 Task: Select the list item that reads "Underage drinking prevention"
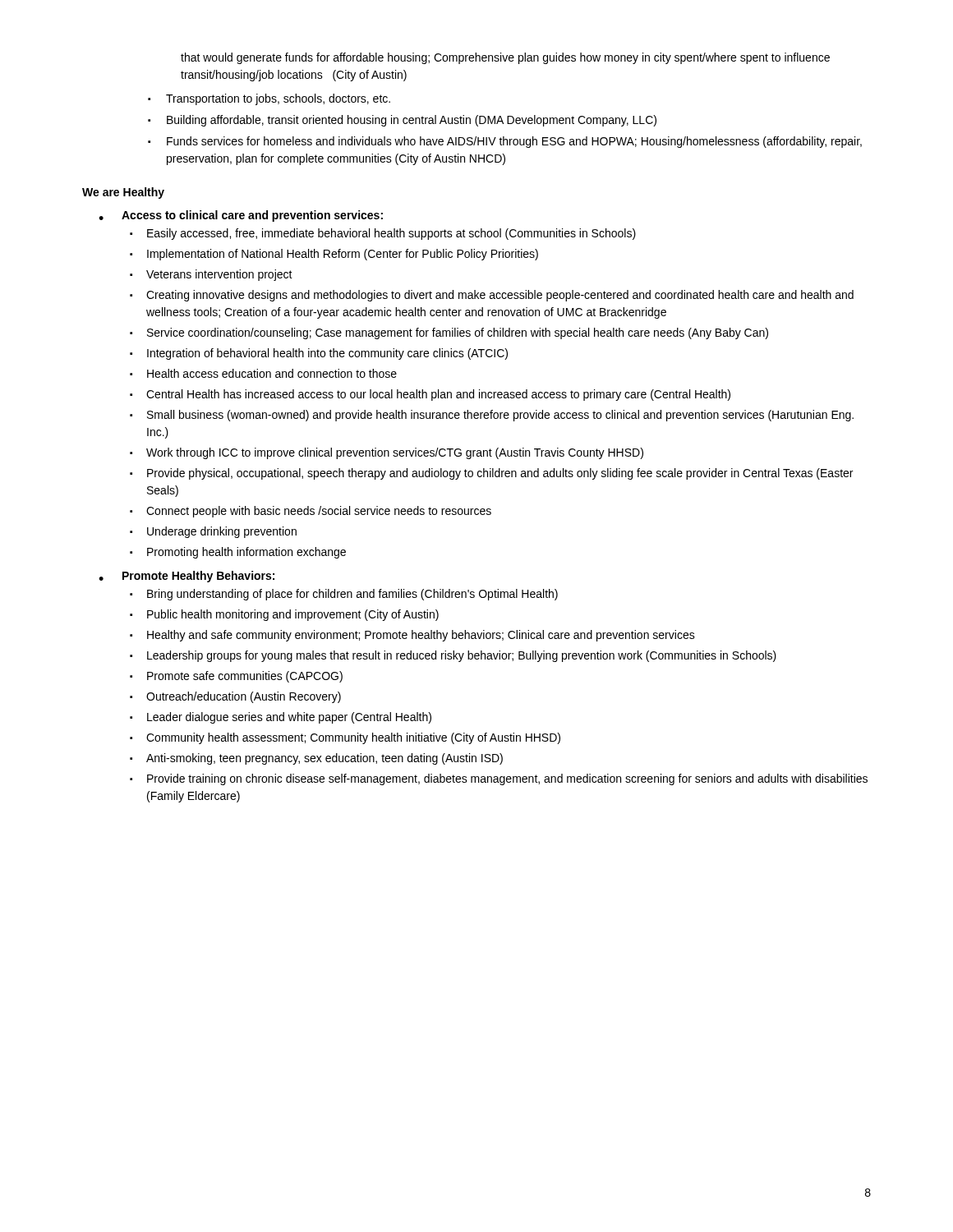coord(222,531)
